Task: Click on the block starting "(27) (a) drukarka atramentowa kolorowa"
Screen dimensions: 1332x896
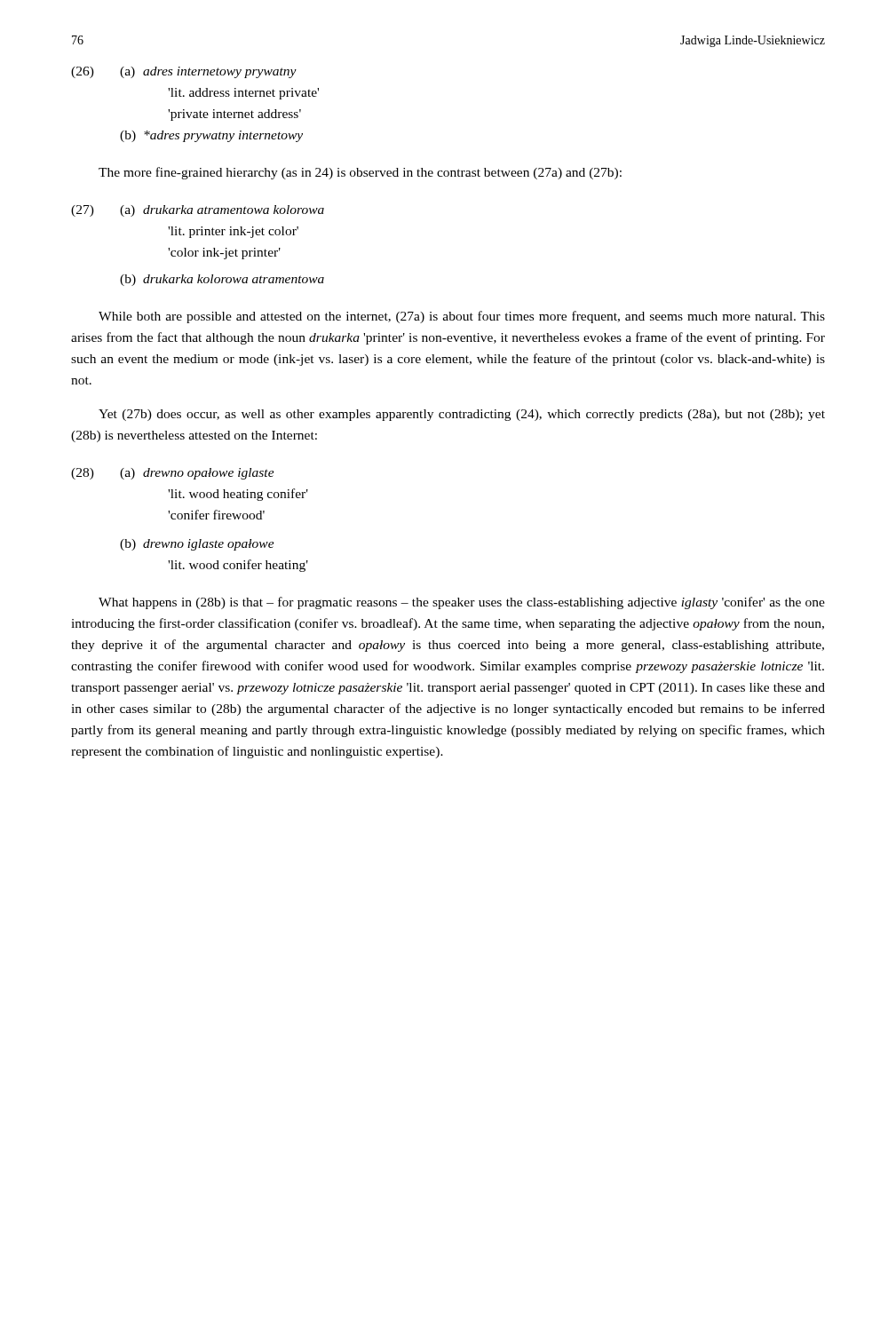Action: [x=198, y=211]
